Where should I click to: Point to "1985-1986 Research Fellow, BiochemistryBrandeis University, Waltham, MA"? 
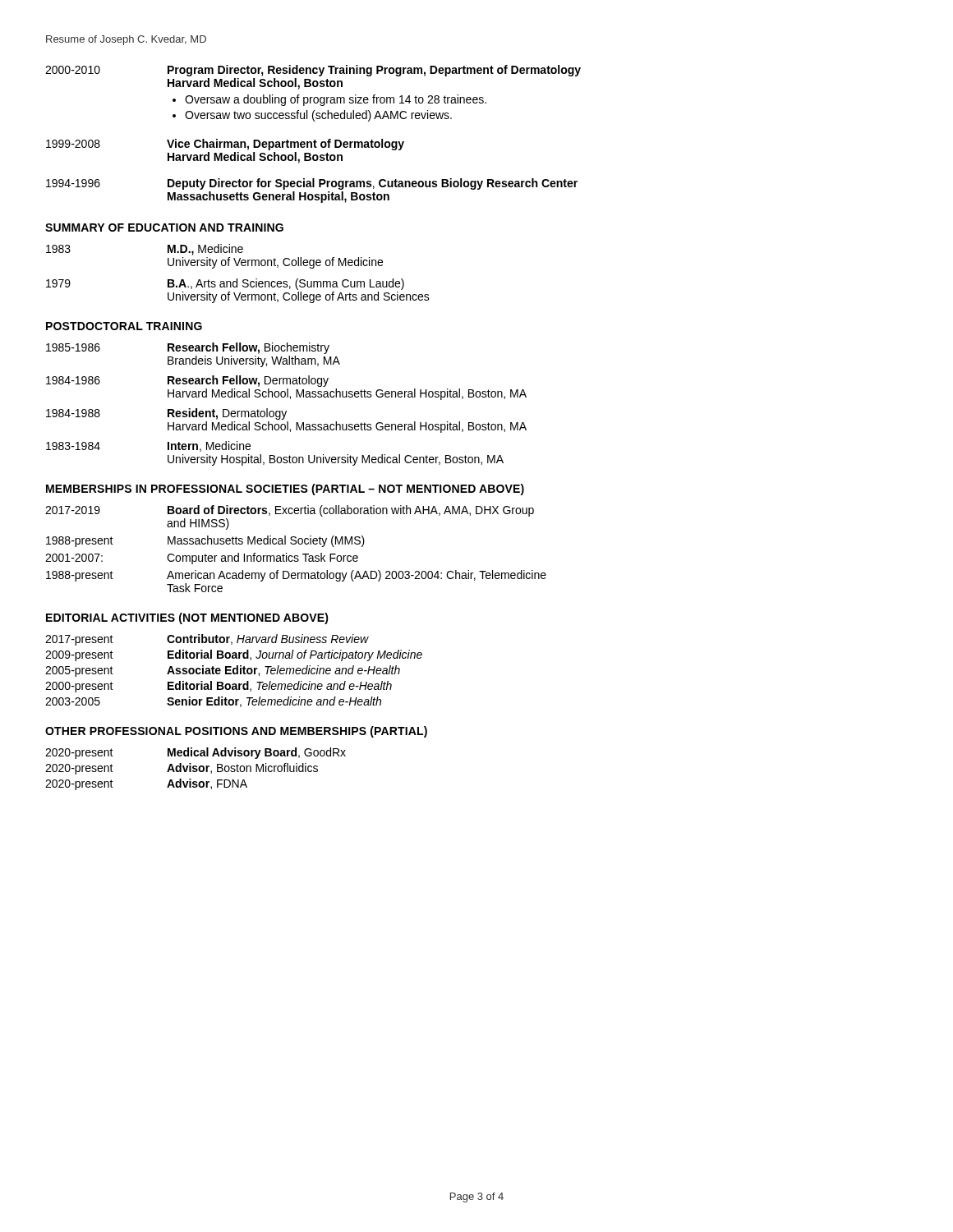188,348
